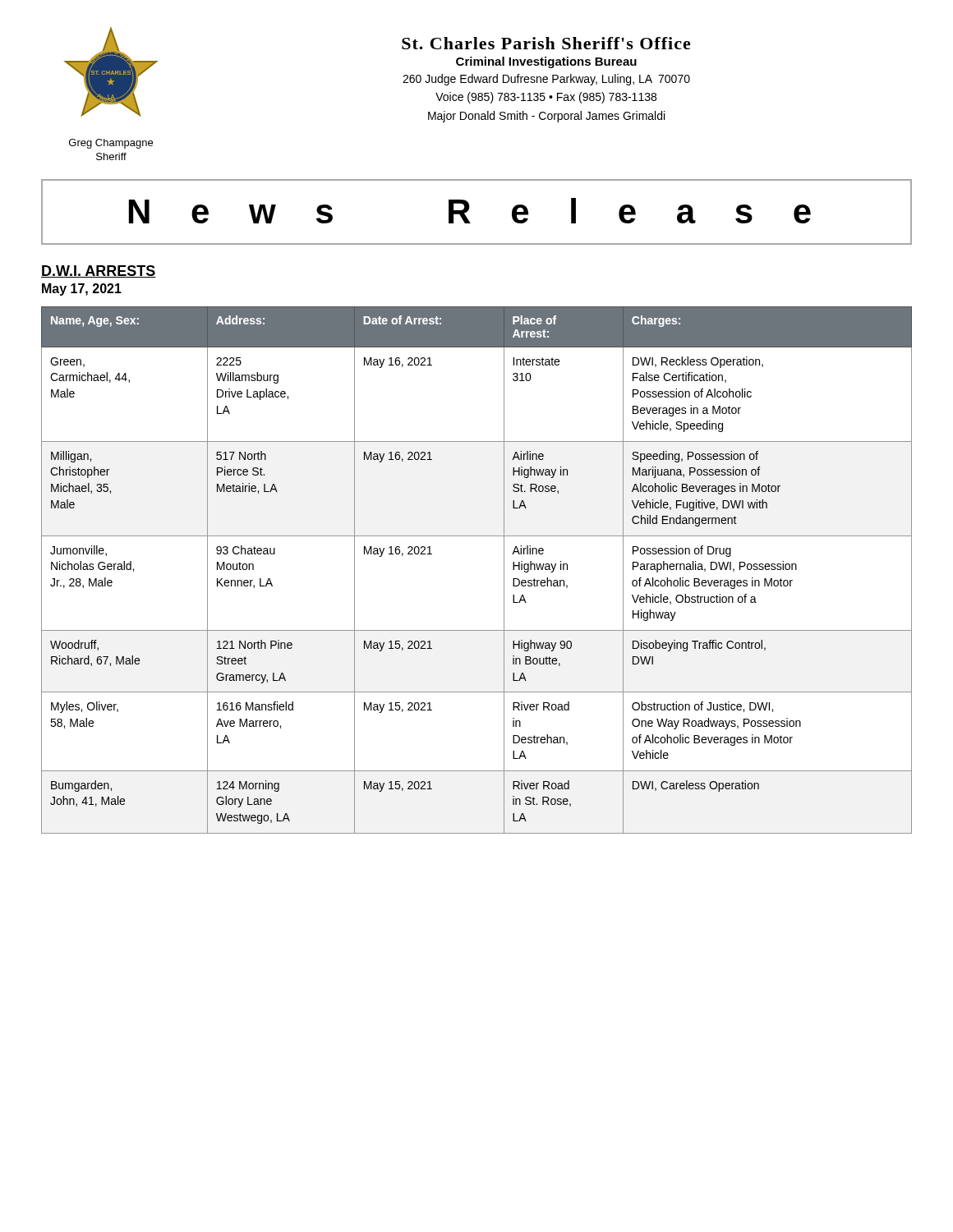Find the text block starting "Greg ChampagneSheriff"
This screenshot has height=1232, width=953.
click(x=111, y=149)
